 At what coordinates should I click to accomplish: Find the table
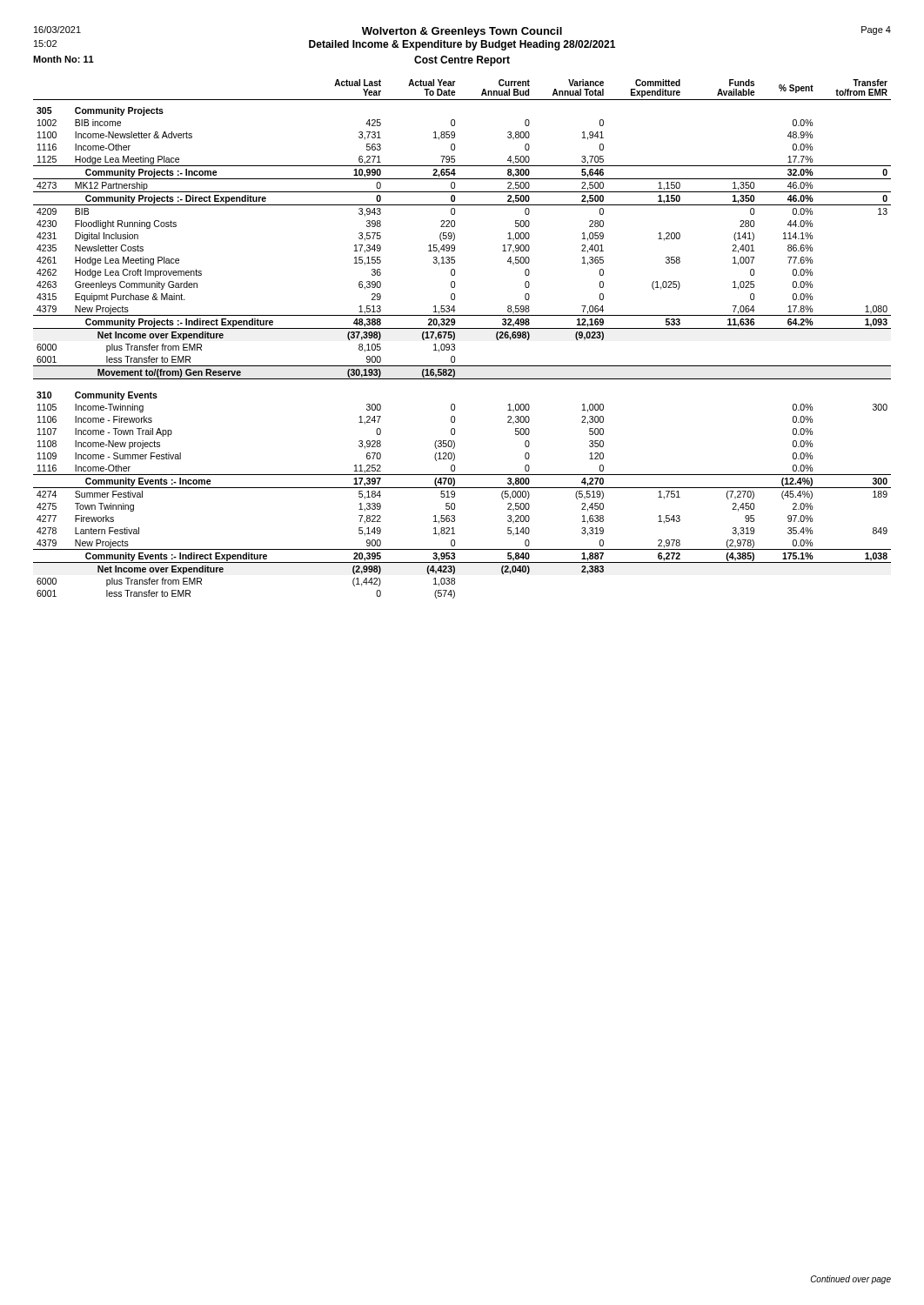[x=462, y=338]
